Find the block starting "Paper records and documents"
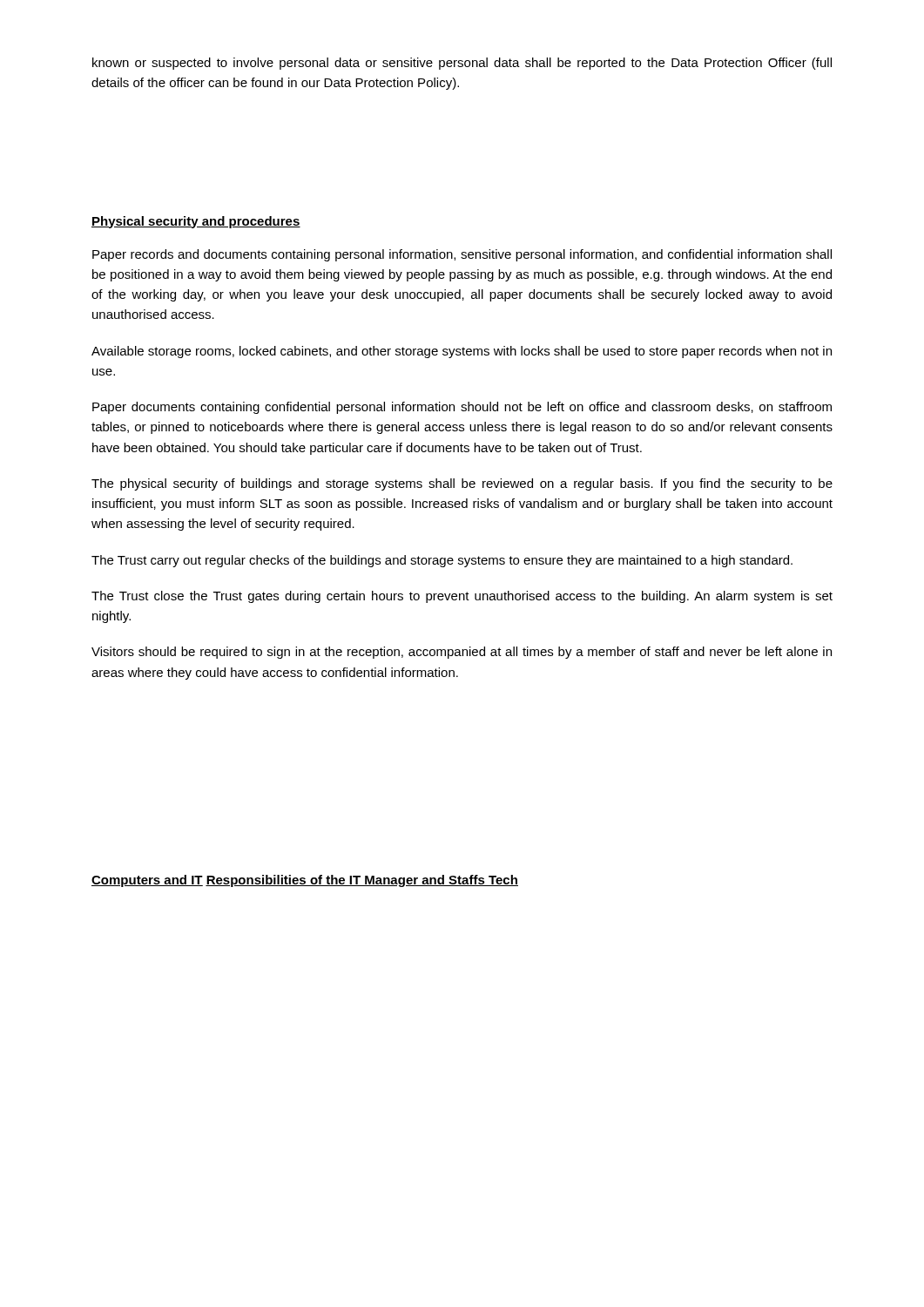Viewport: 924px width, 1307px height. click(x=462, y=284)
